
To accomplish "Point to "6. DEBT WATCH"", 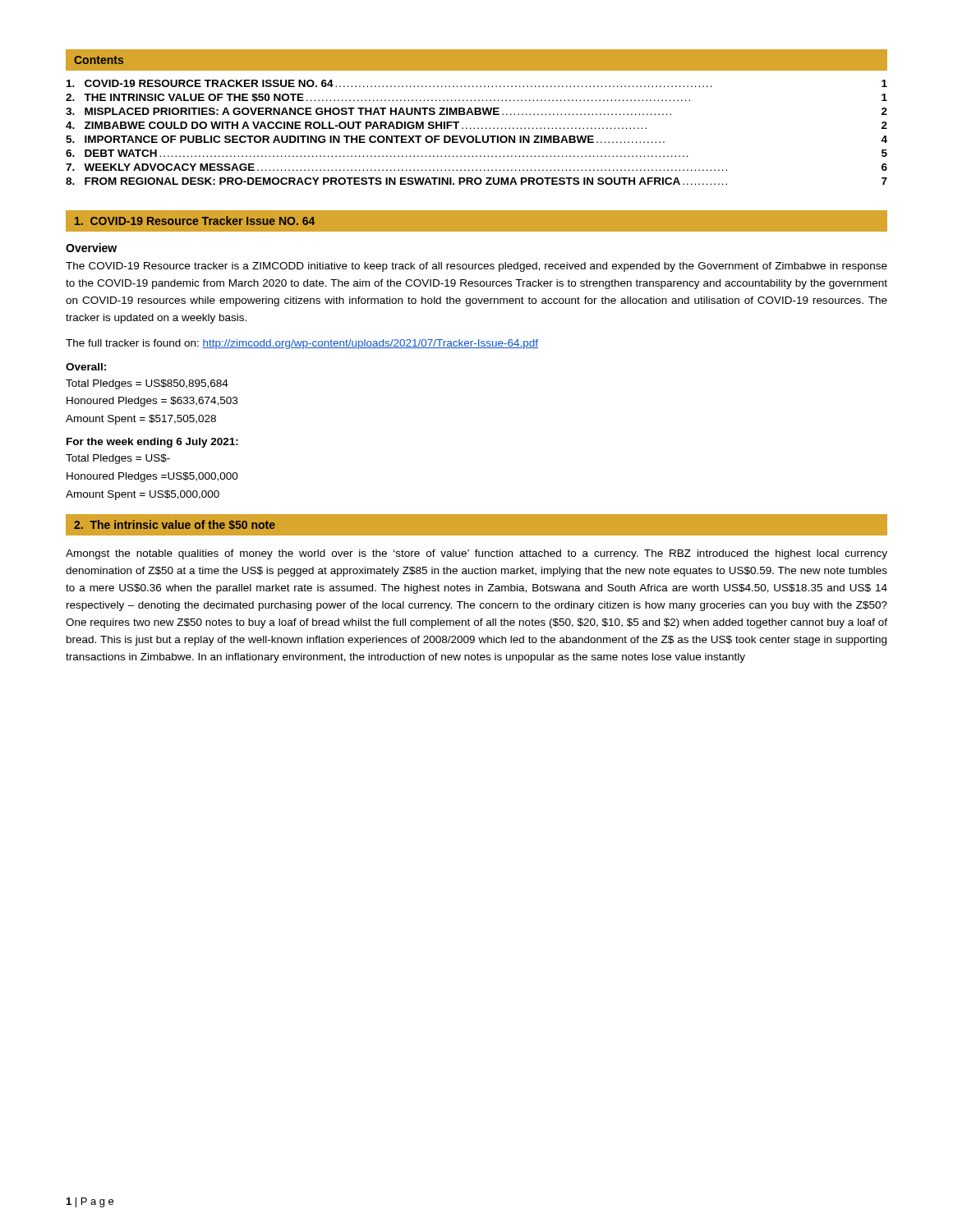I will pyautogui.click(x=476, y=153).
